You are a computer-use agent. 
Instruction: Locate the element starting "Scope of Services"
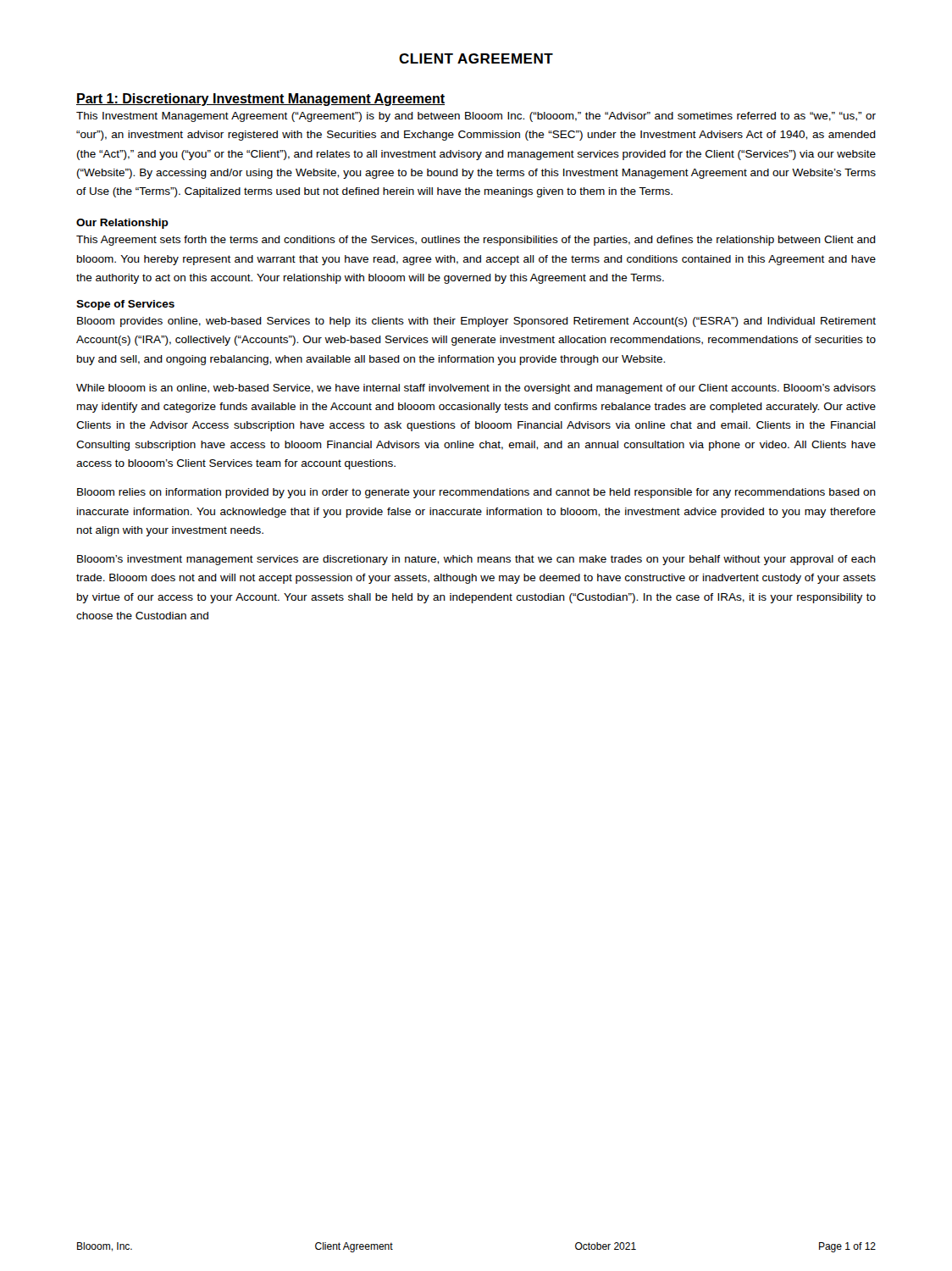tap(126, 304)
